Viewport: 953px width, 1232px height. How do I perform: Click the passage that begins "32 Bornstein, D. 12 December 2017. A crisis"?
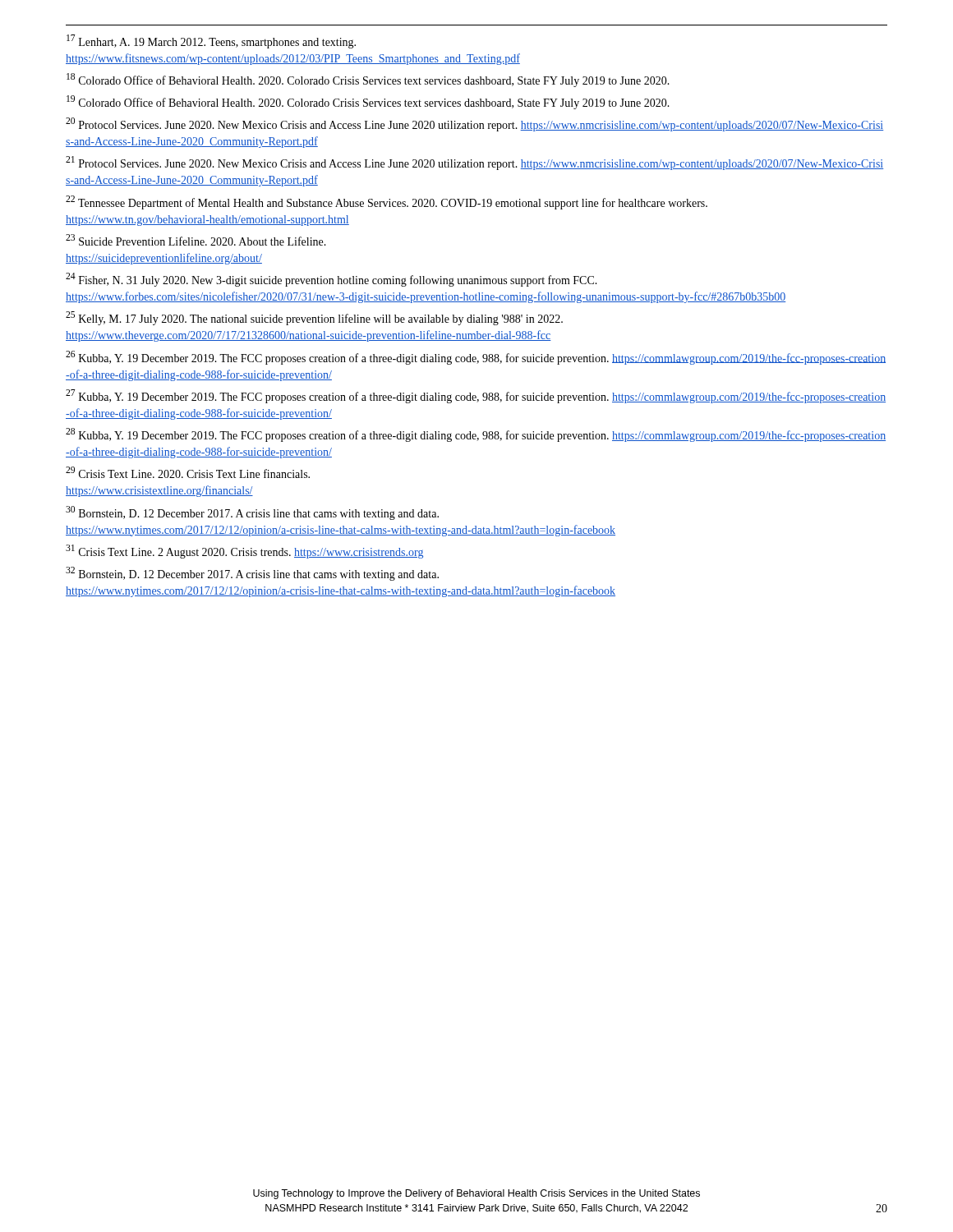[341, 581]
